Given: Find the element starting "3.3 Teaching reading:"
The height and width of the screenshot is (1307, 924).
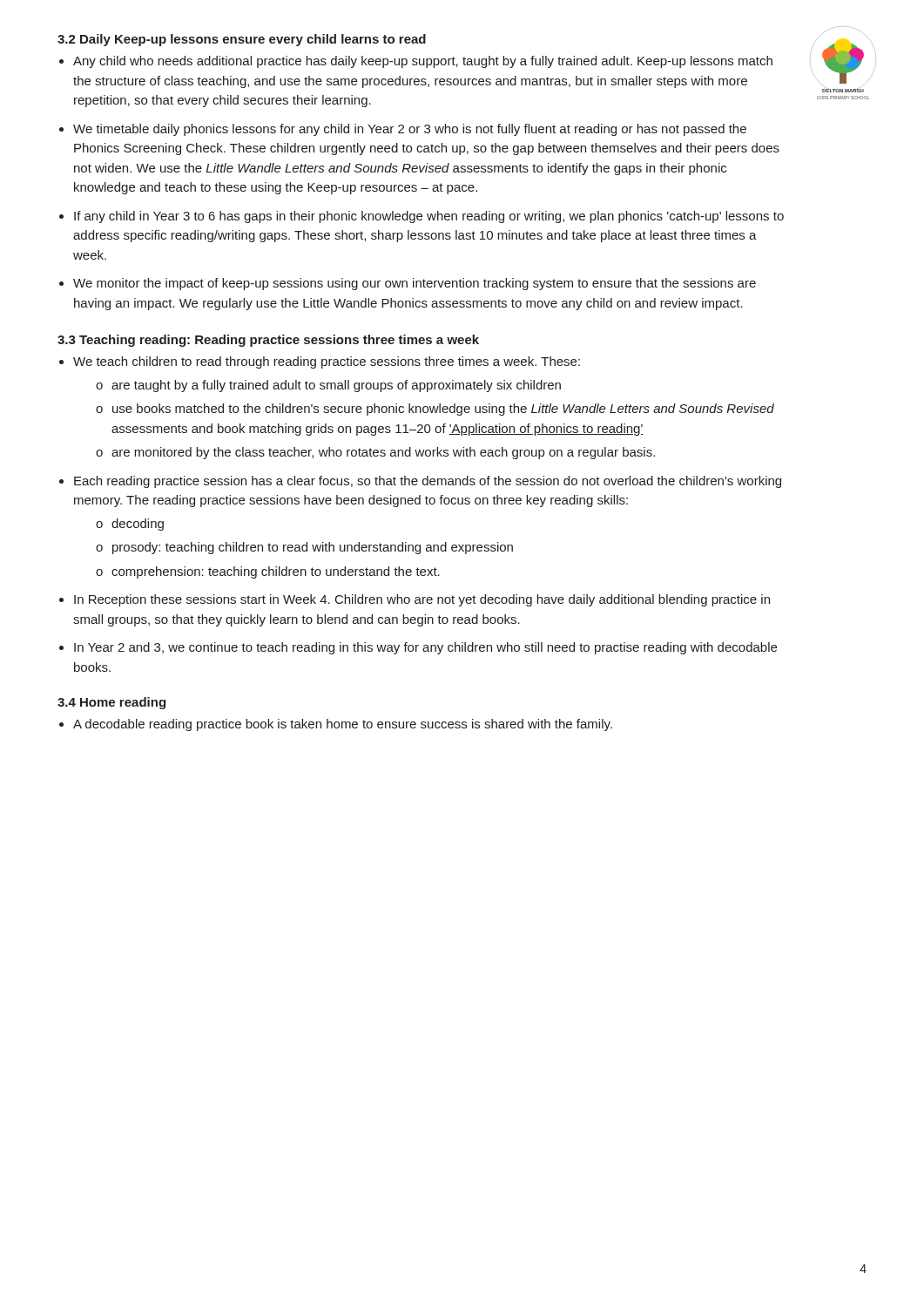Looking at the screenshot, I should point(268,339).
